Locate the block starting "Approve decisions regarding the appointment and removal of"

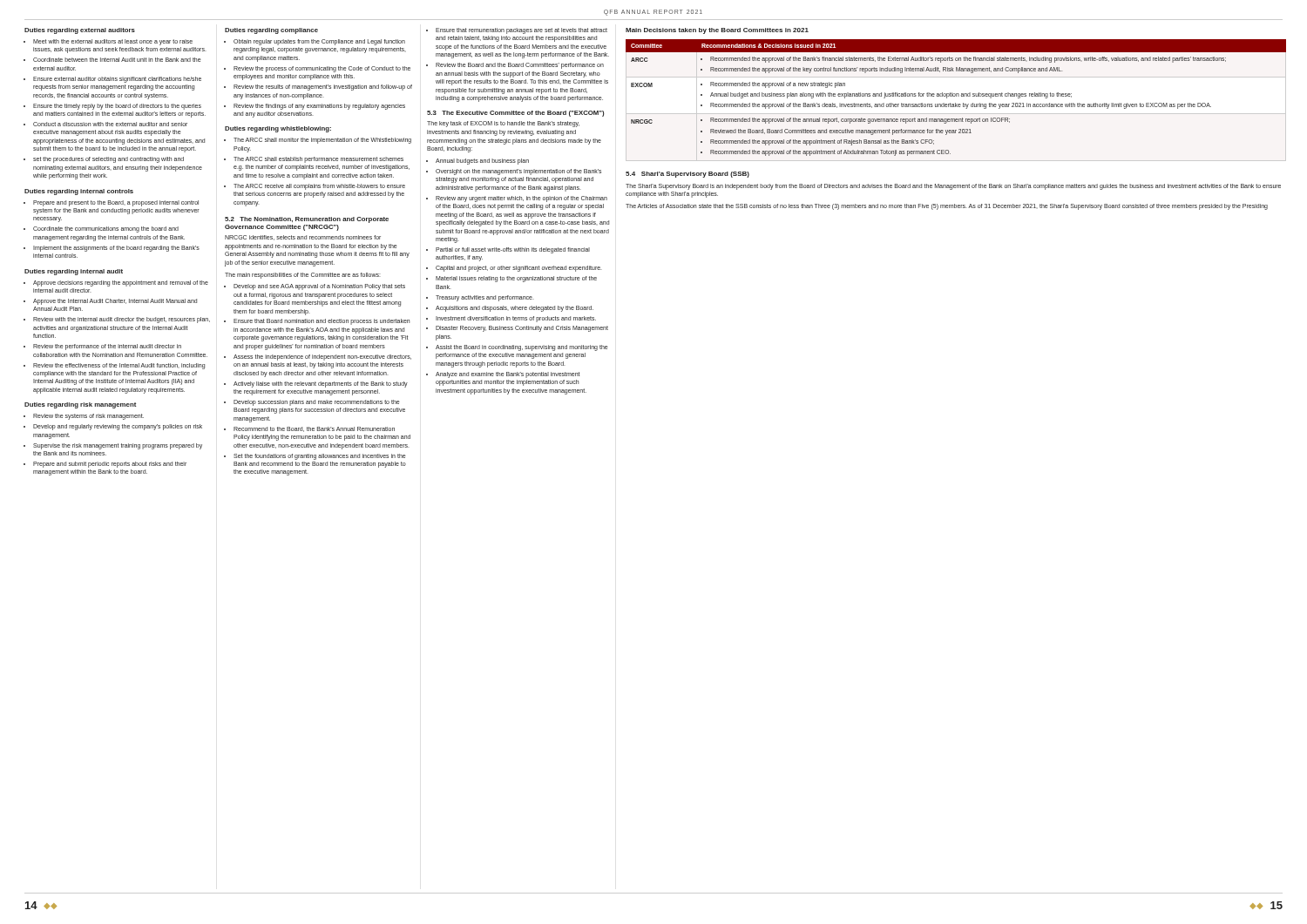[x=121, y=286]
